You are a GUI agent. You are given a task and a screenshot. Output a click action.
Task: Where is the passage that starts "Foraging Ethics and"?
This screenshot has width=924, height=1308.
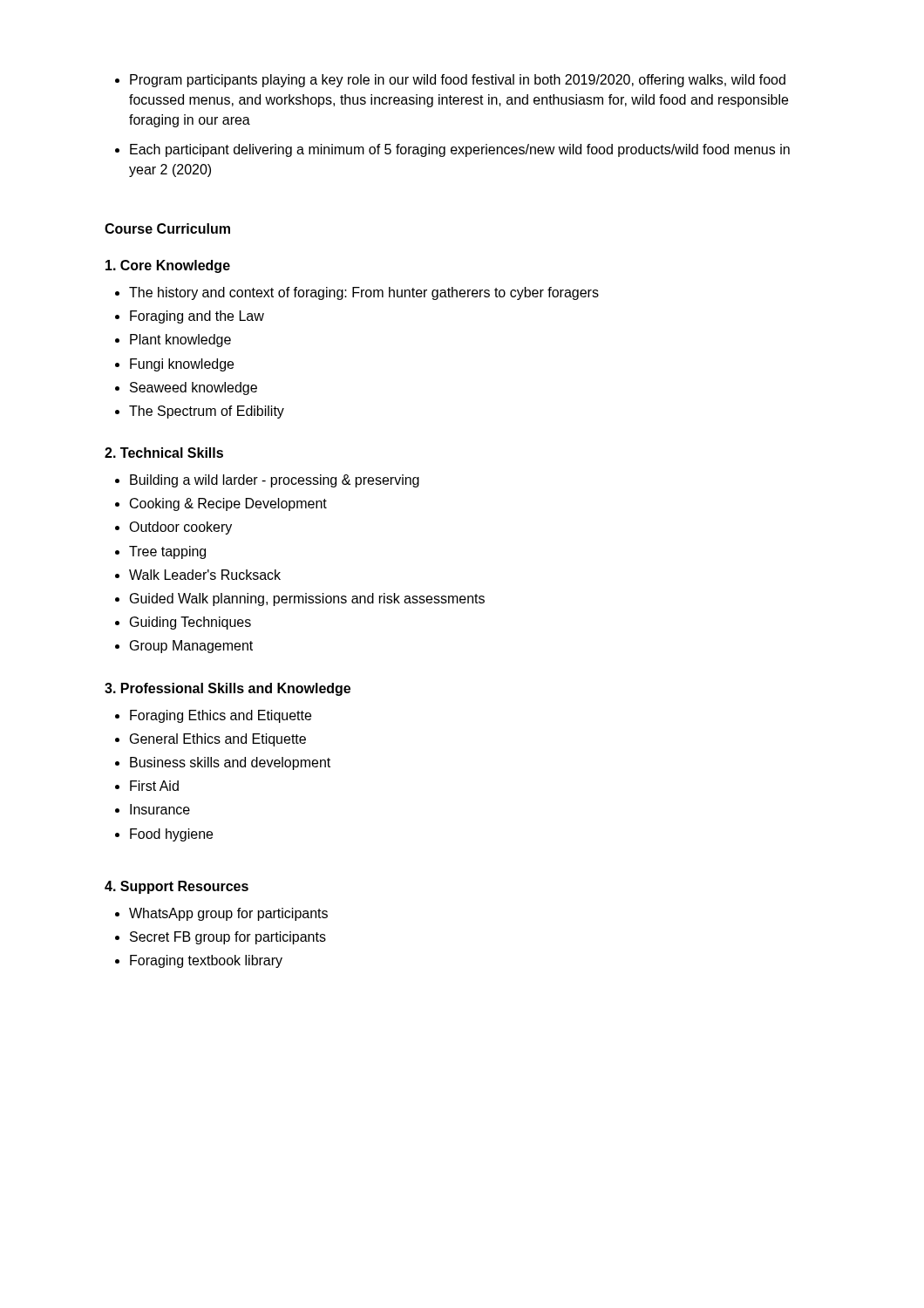click(x=220, y=715)
